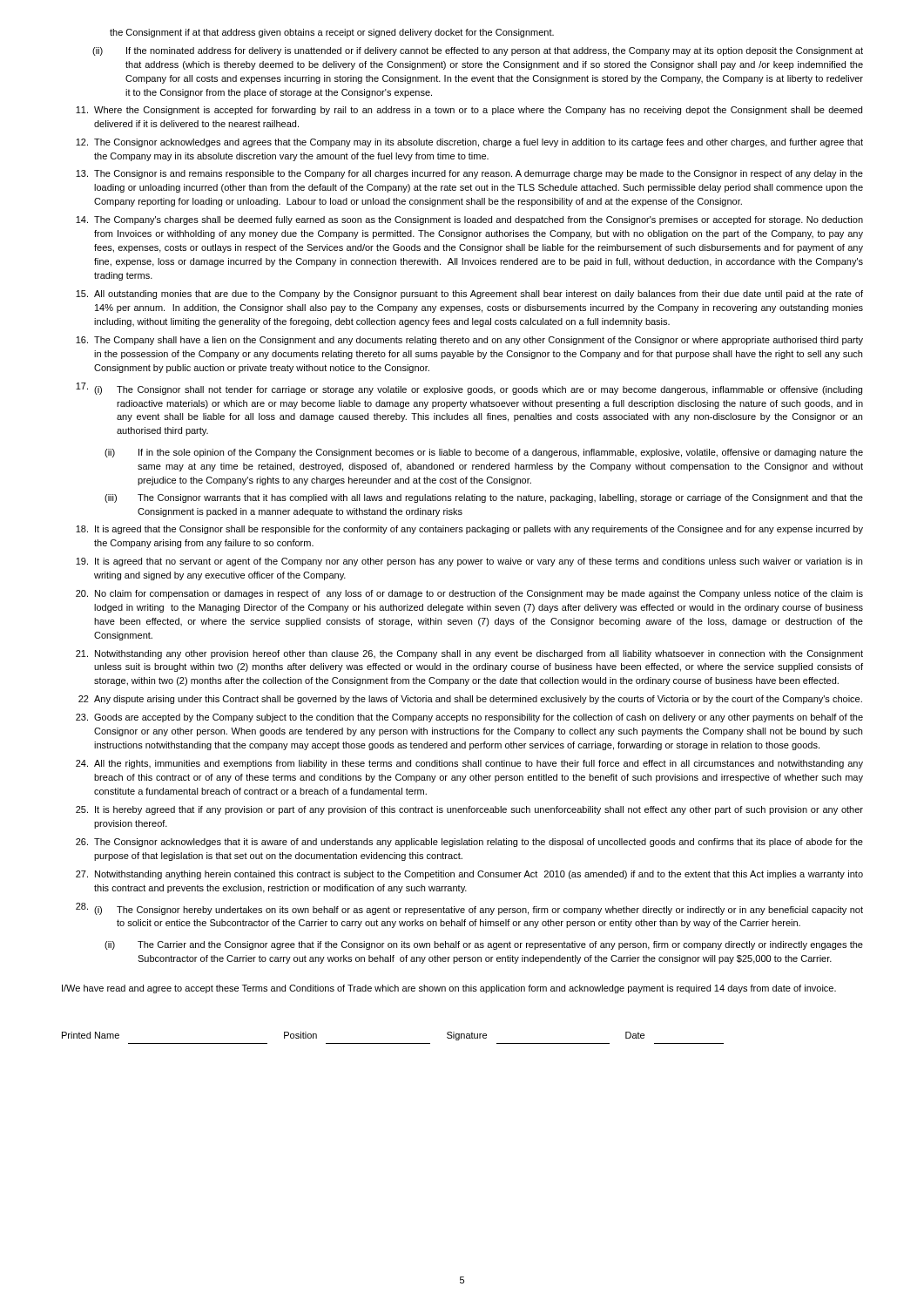This screenshot has width=924, height=1307.
Task: Select the list item containing "16. The Company shall have"
Action: click(462, 354)
